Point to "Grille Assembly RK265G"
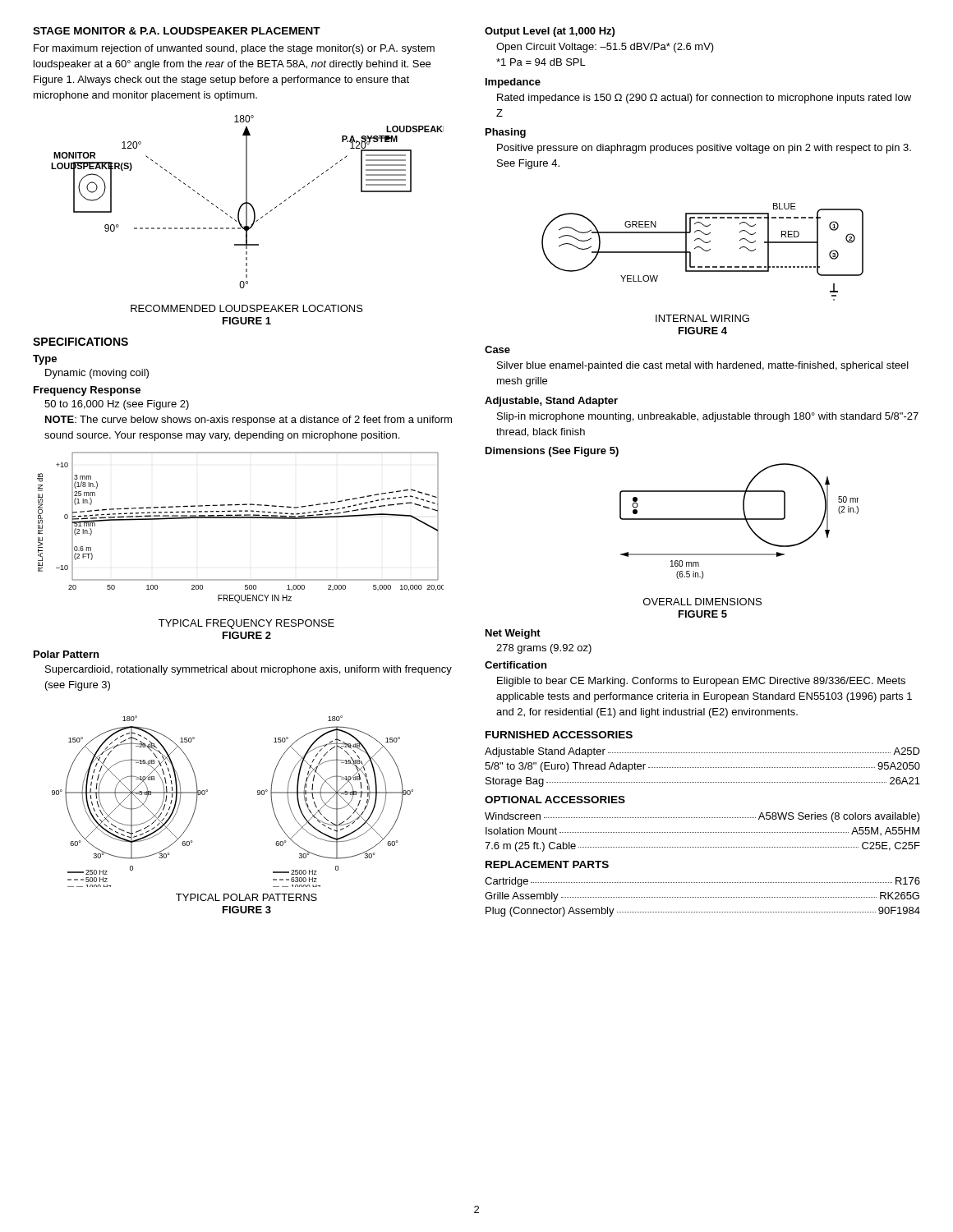This screenshot has width=953, height=1232. coord(702,896)
